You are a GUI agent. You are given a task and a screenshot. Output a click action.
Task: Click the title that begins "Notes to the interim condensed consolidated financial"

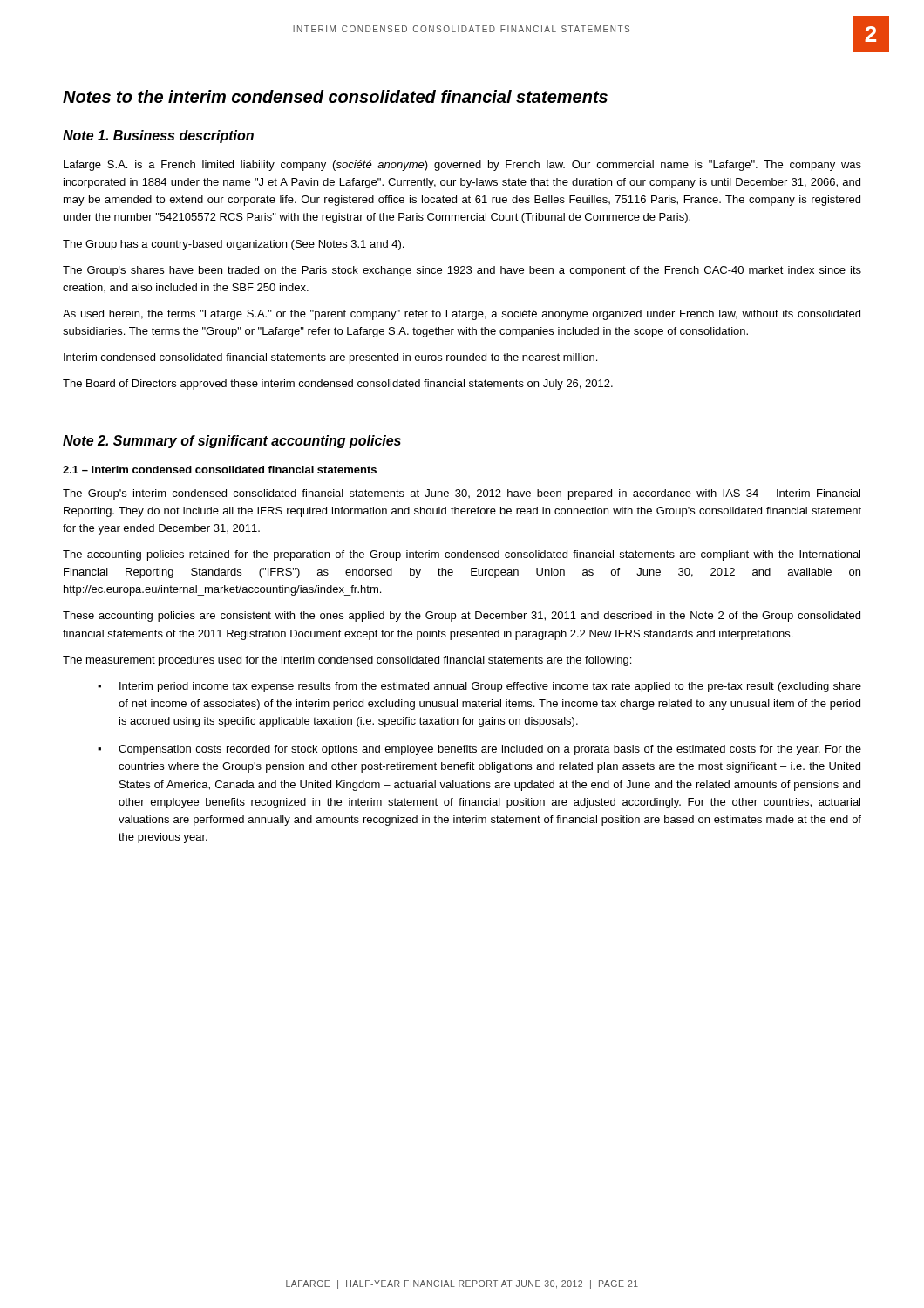335,97
